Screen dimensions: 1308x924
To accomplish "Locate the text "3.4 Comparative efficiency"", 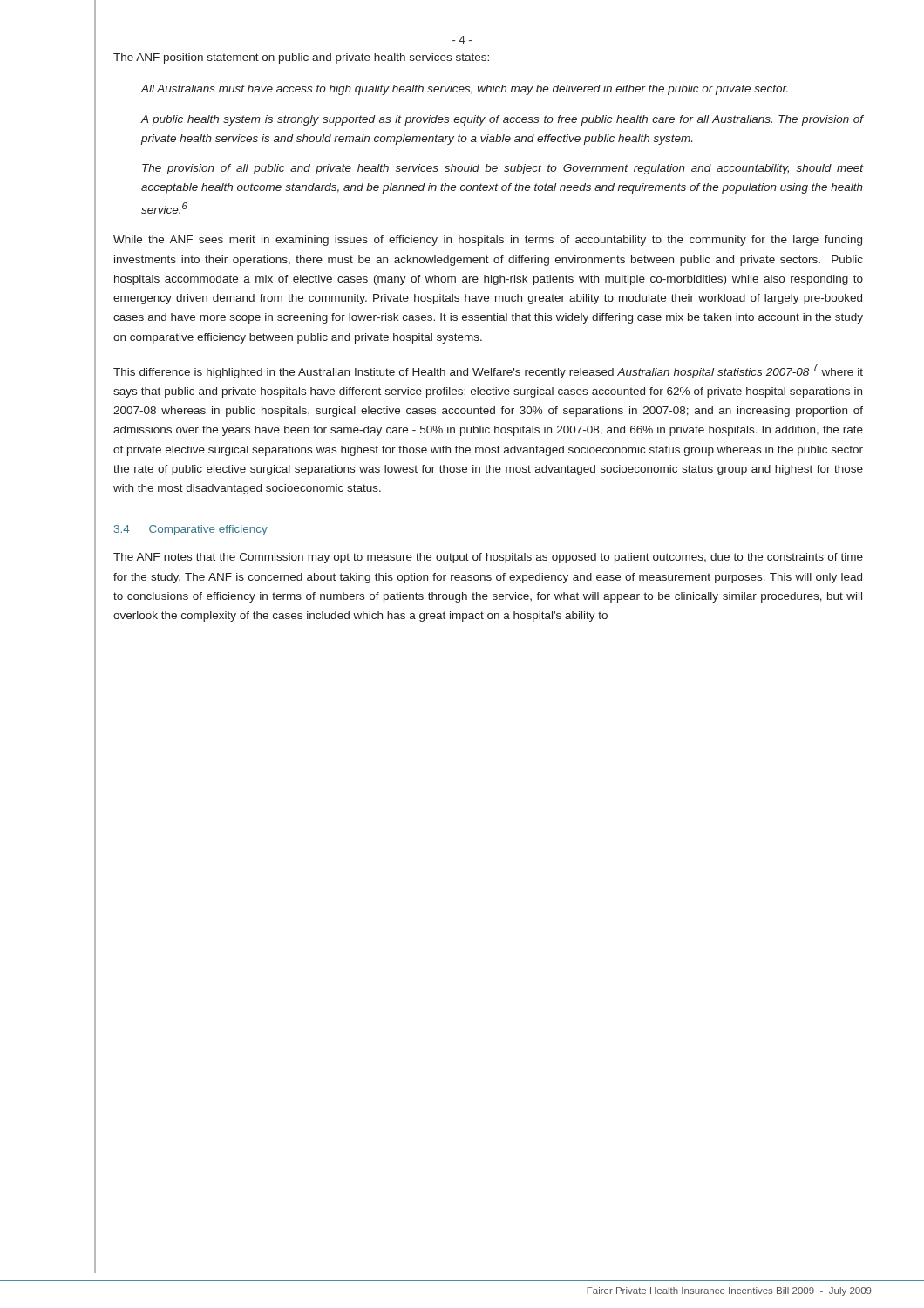I will (190, 529).
